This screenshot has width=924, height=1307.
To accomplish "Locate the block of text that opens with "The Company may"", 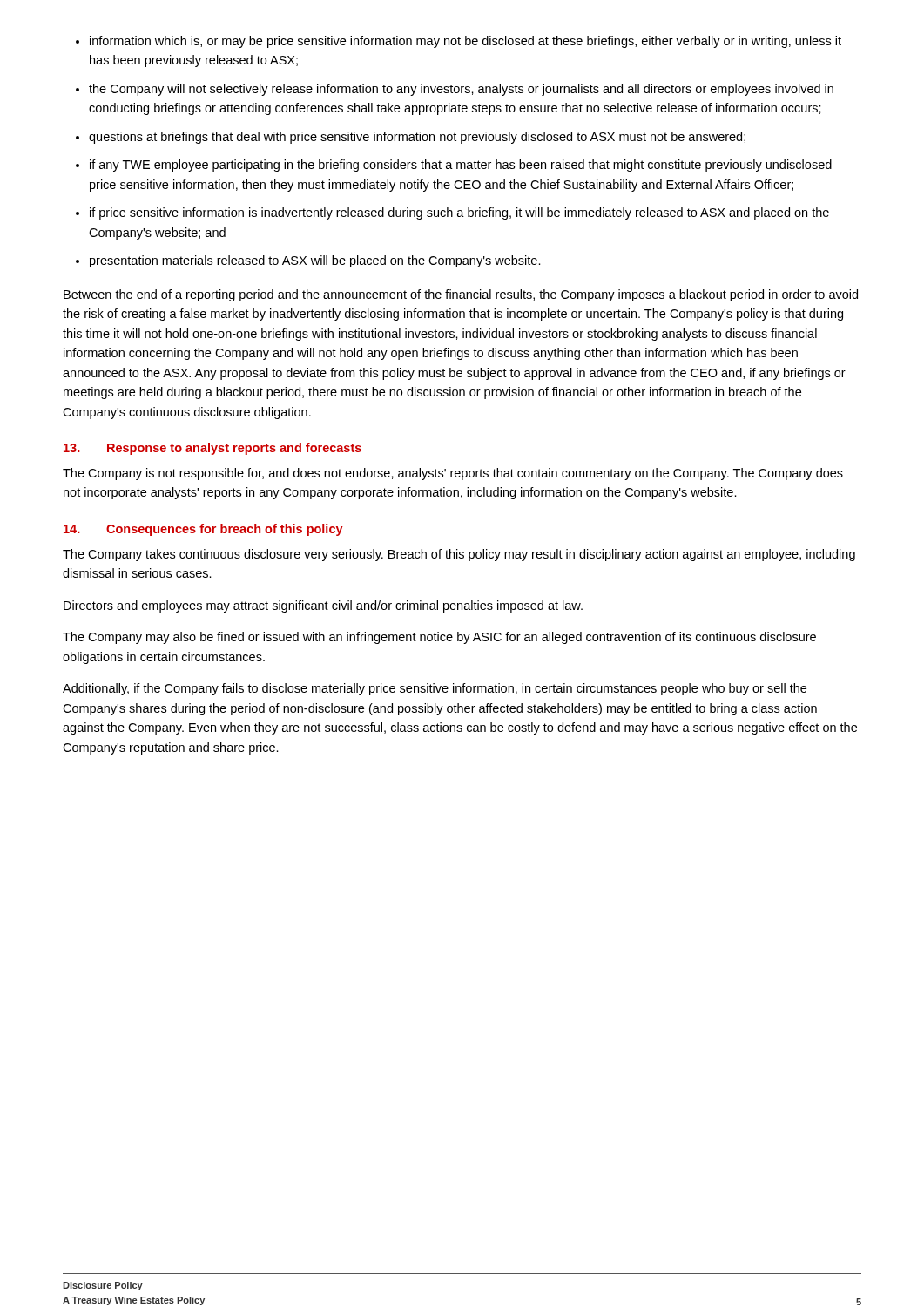I will (x=440, y=647).
